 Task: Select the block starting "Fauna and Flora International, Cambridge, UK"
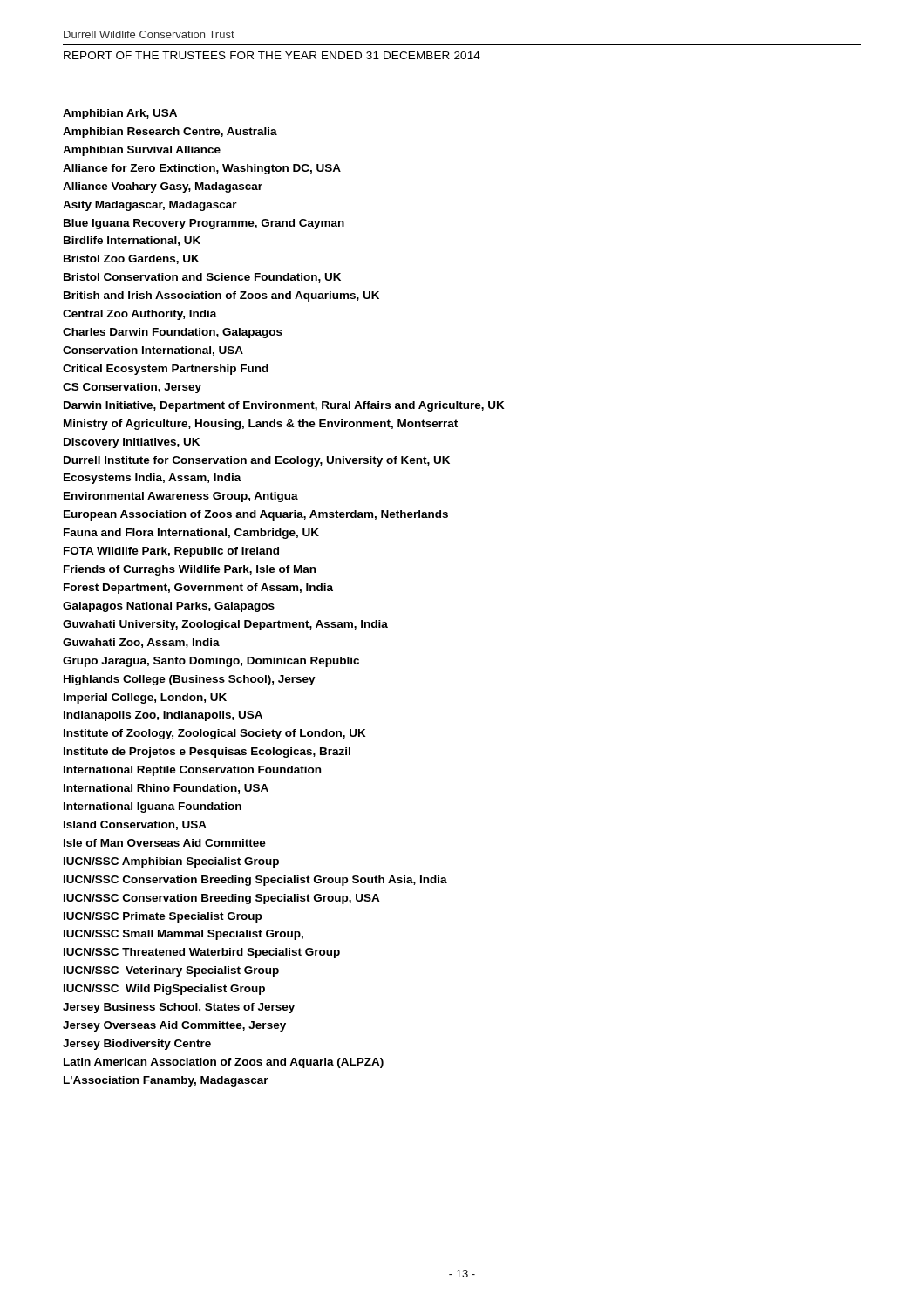(x=191, y=534)
